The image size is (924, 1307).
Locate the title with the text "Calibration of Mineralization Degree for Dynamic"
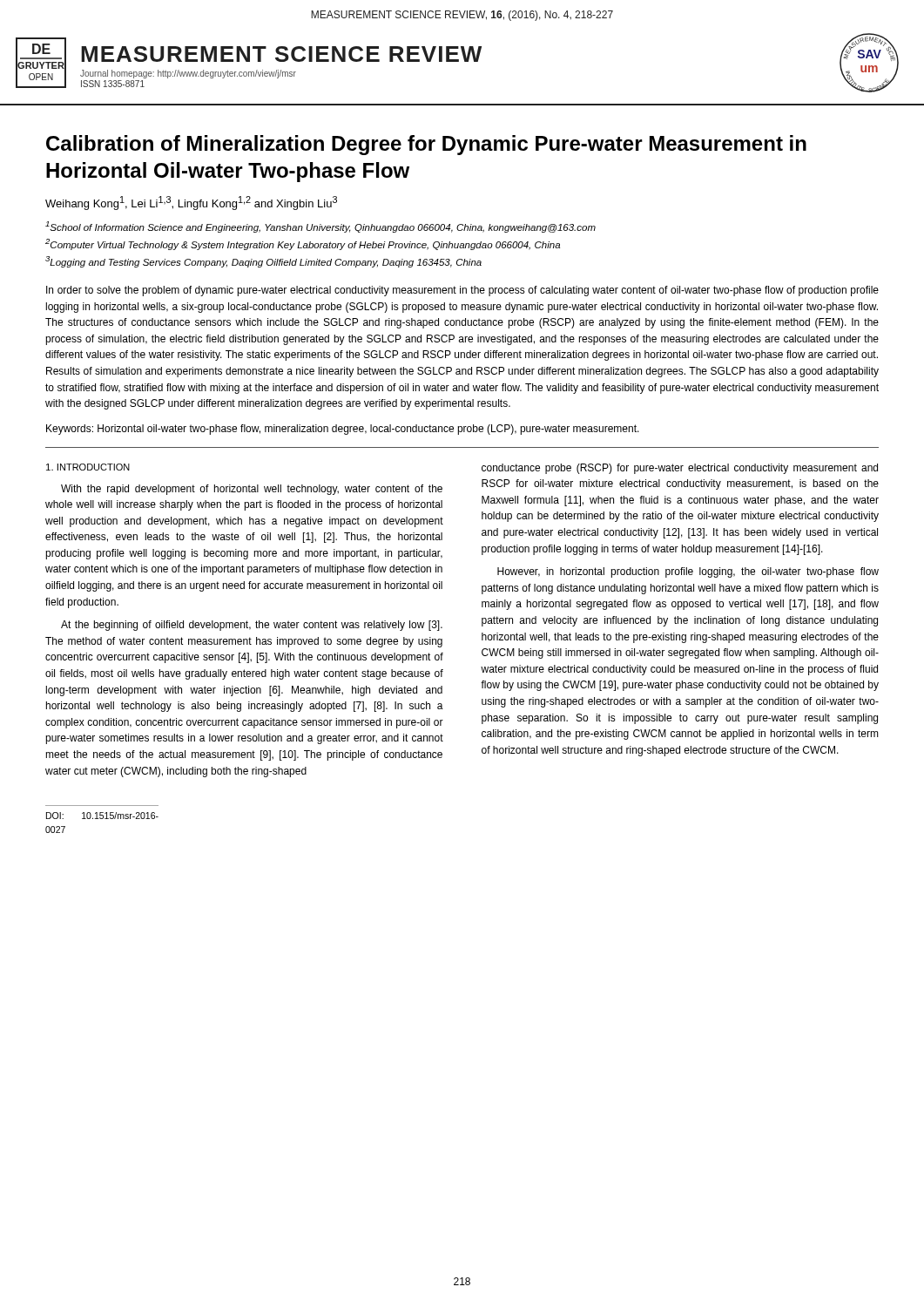pos(426,157)
